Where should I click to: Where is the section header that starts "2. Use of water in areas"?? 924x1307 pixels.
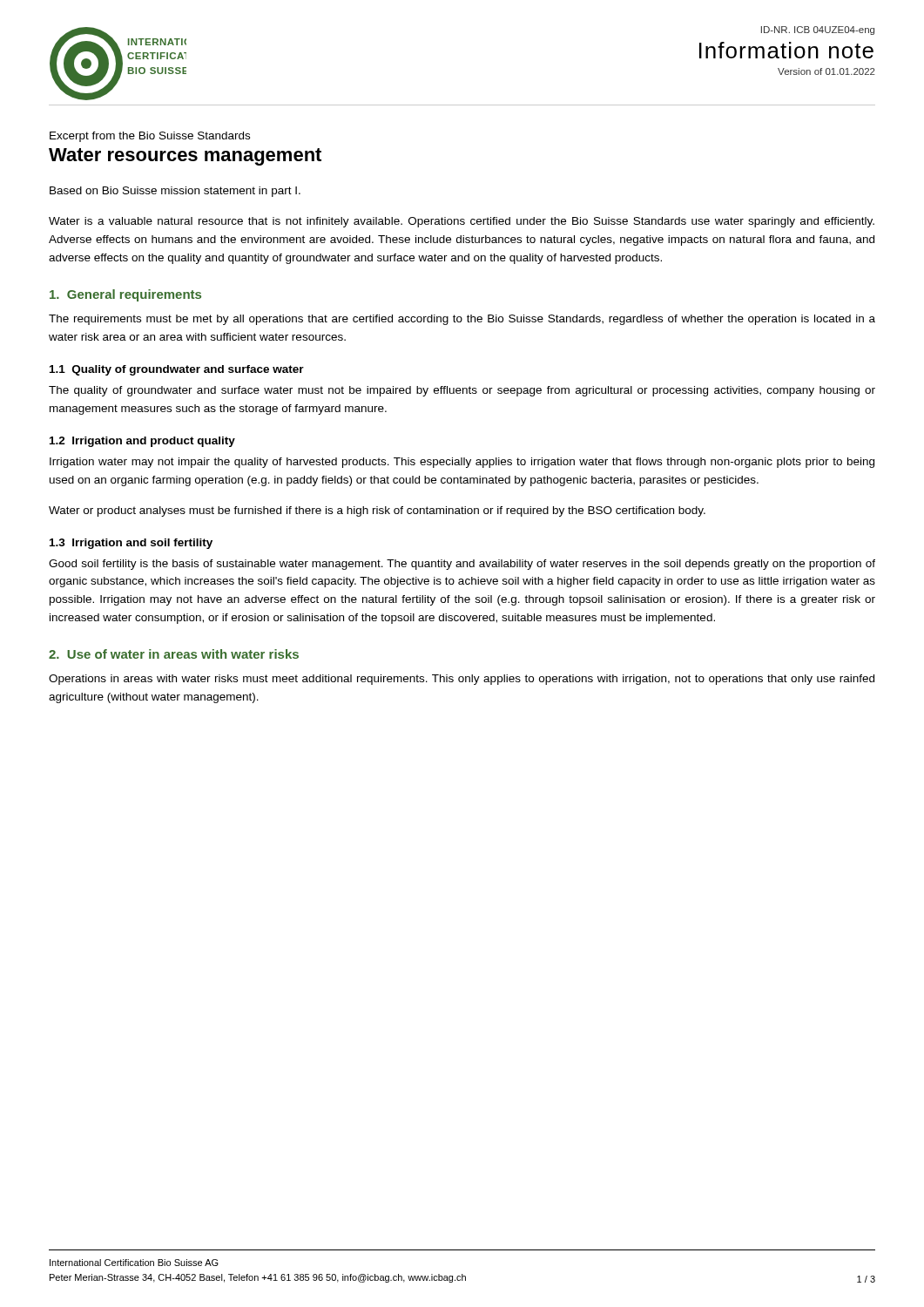point(174,654)
